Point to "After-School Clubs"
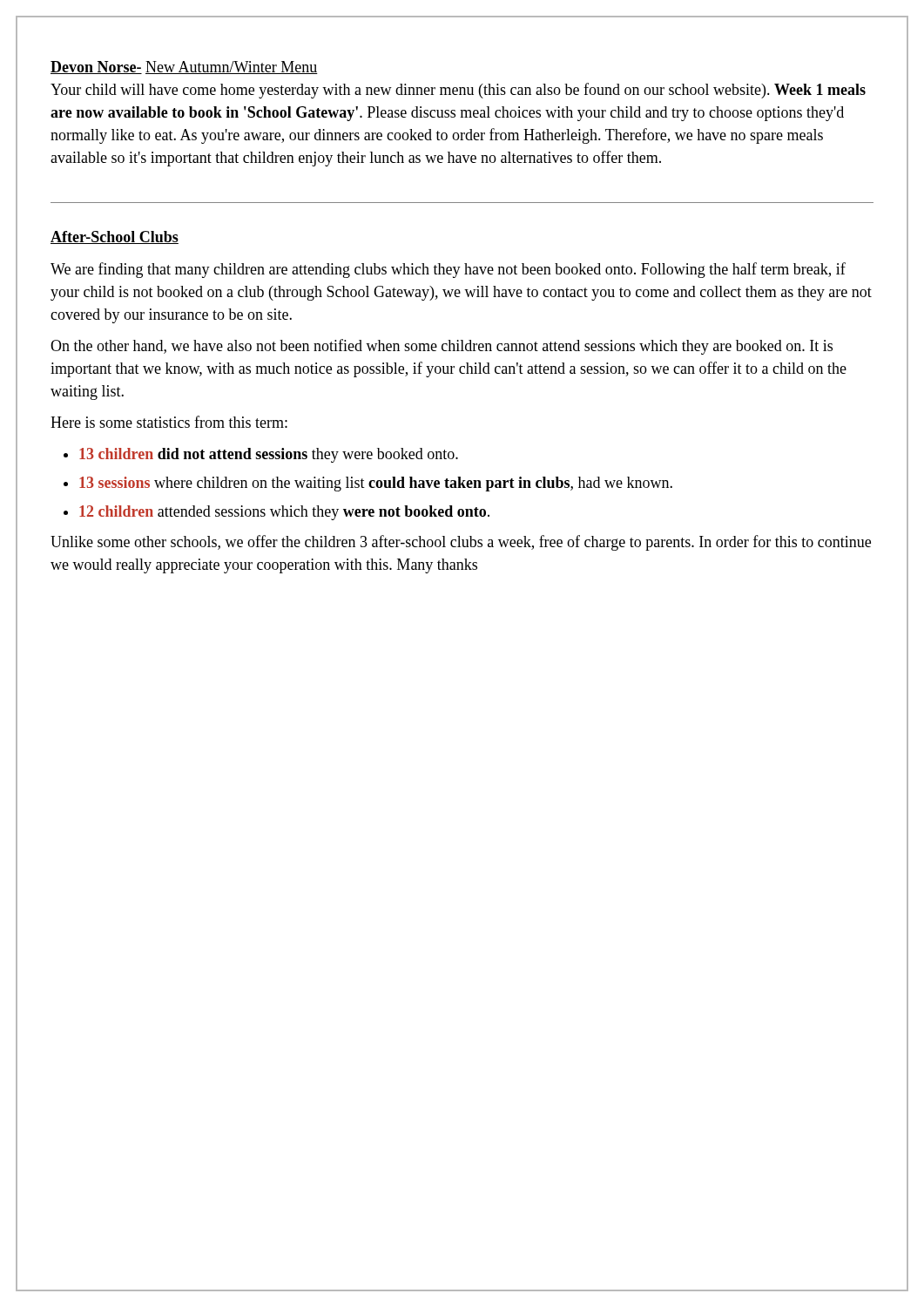The width and height of the screenshot is (924, 1307). tap(114, 237)
